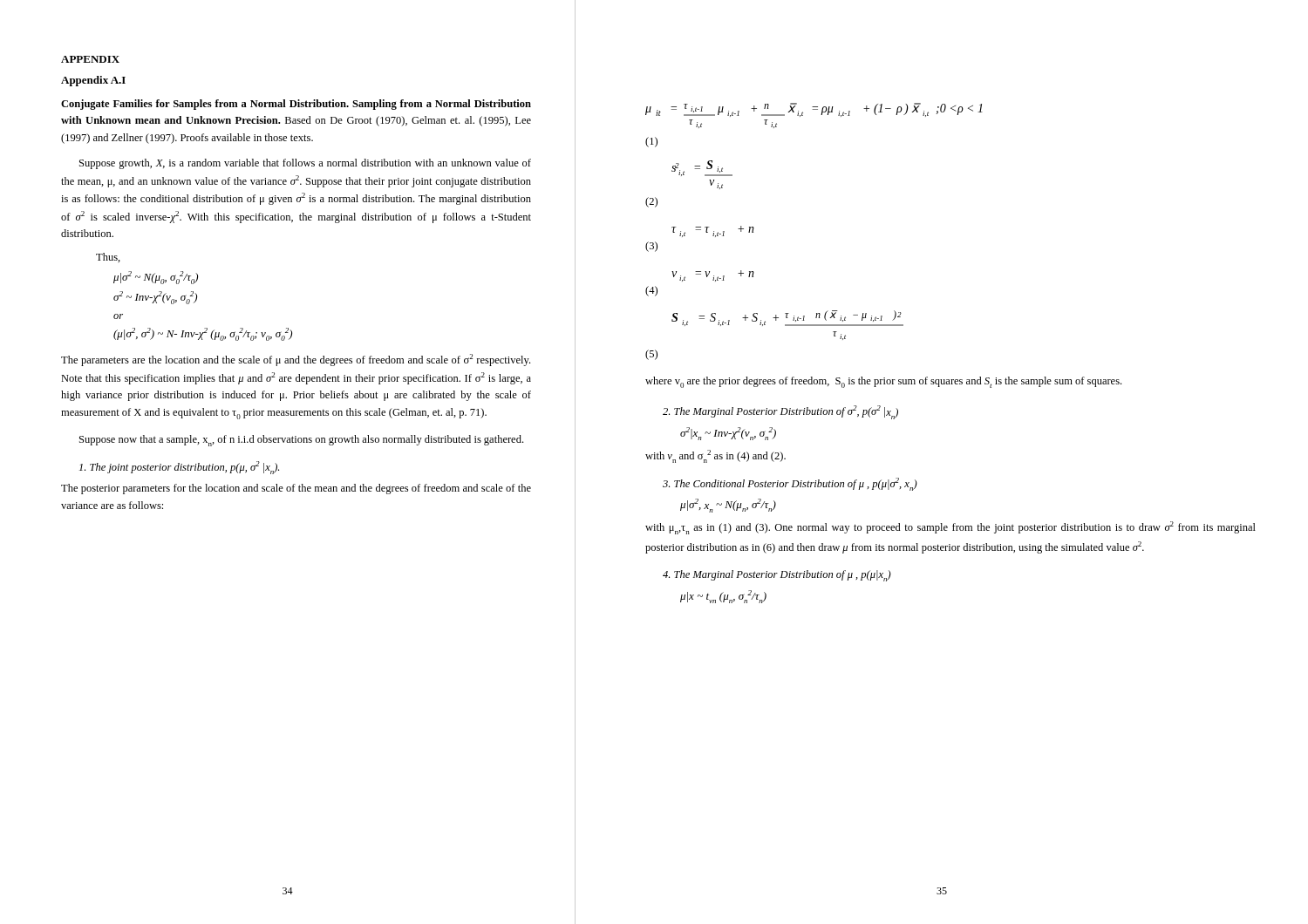Viewport: 1308px width, 924px height.
Task: Click on the text block with the text "Suppose now that a"
Action: [x=301, y=441]
